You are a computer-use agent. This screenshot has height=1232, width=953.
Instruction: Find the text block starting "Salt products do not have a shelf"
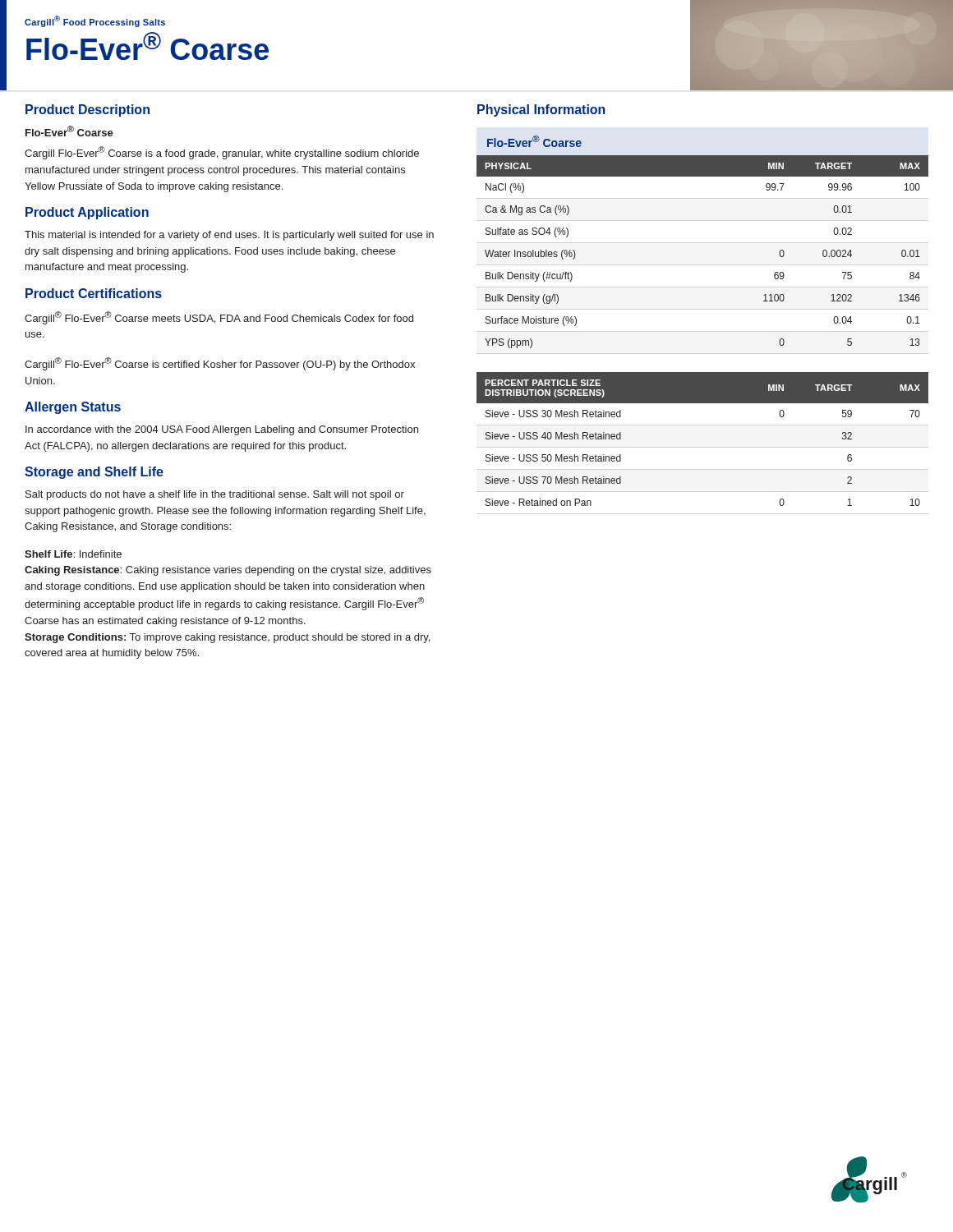pyautogui.click(x=225, y=510)
